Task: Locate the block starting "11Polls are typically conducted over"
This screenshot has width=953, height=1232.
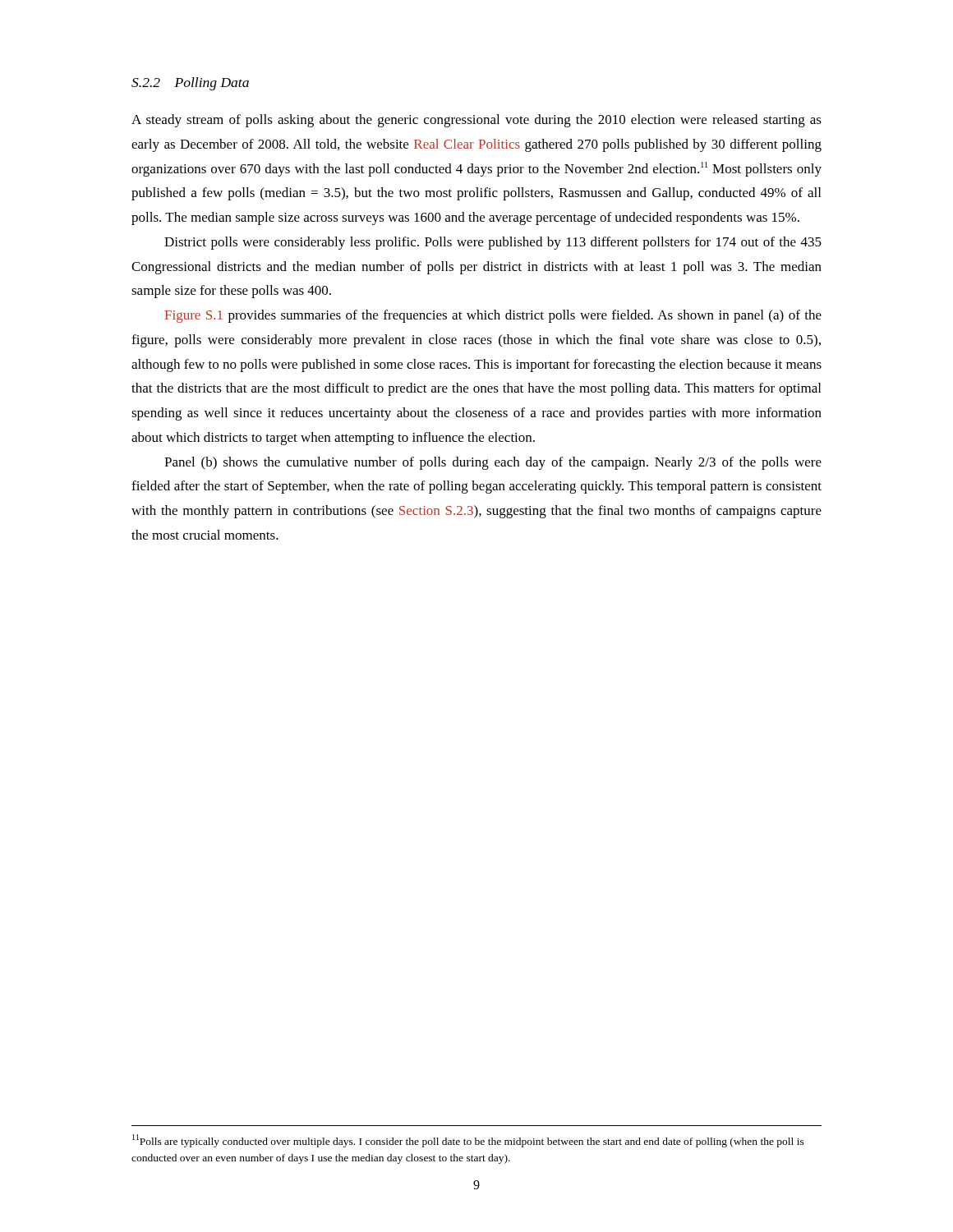Action: tap(468, 1148)
